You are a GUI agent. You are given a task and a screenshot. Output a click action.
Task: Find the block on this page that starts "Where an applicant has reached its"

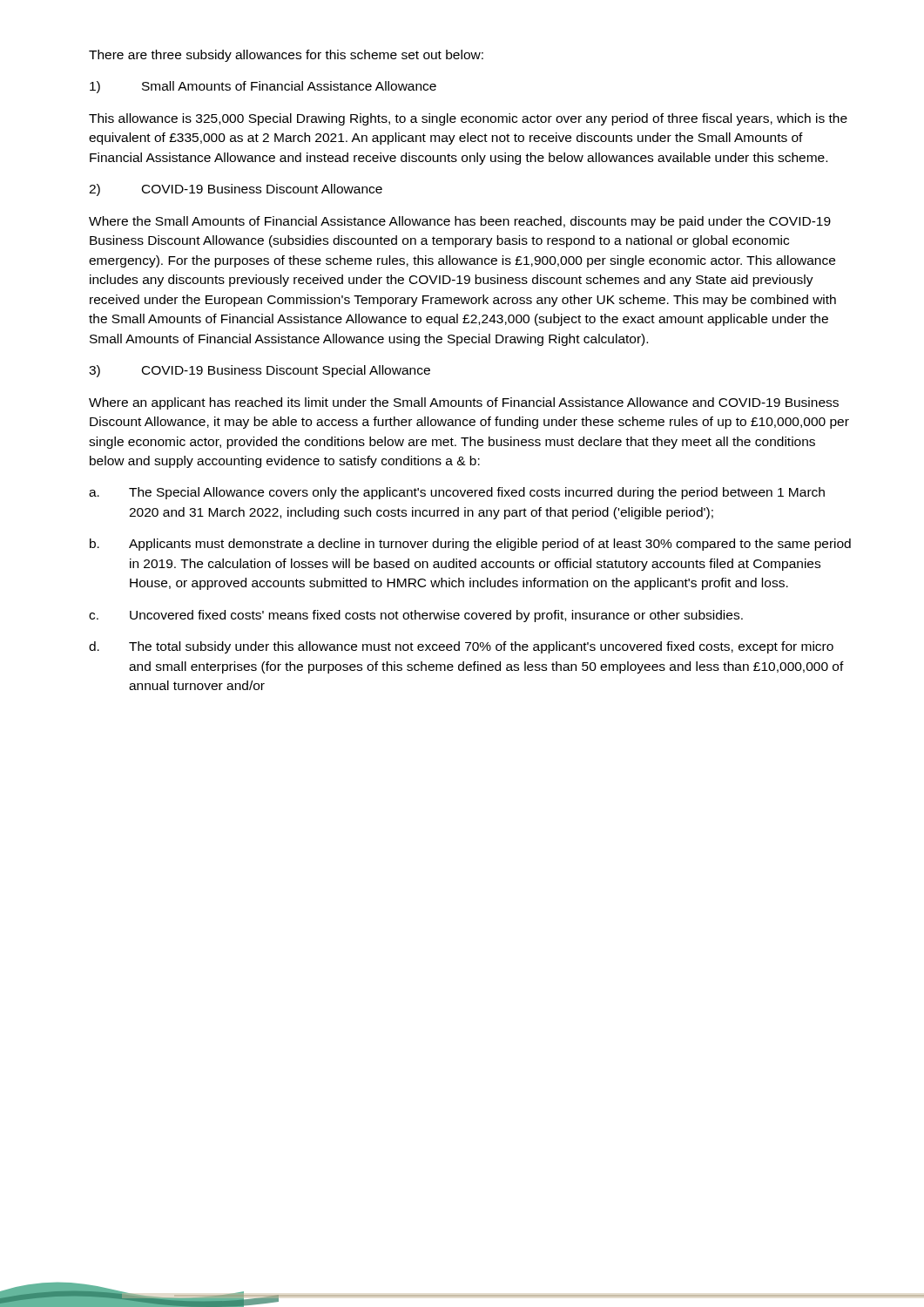[x=469, y=431]
